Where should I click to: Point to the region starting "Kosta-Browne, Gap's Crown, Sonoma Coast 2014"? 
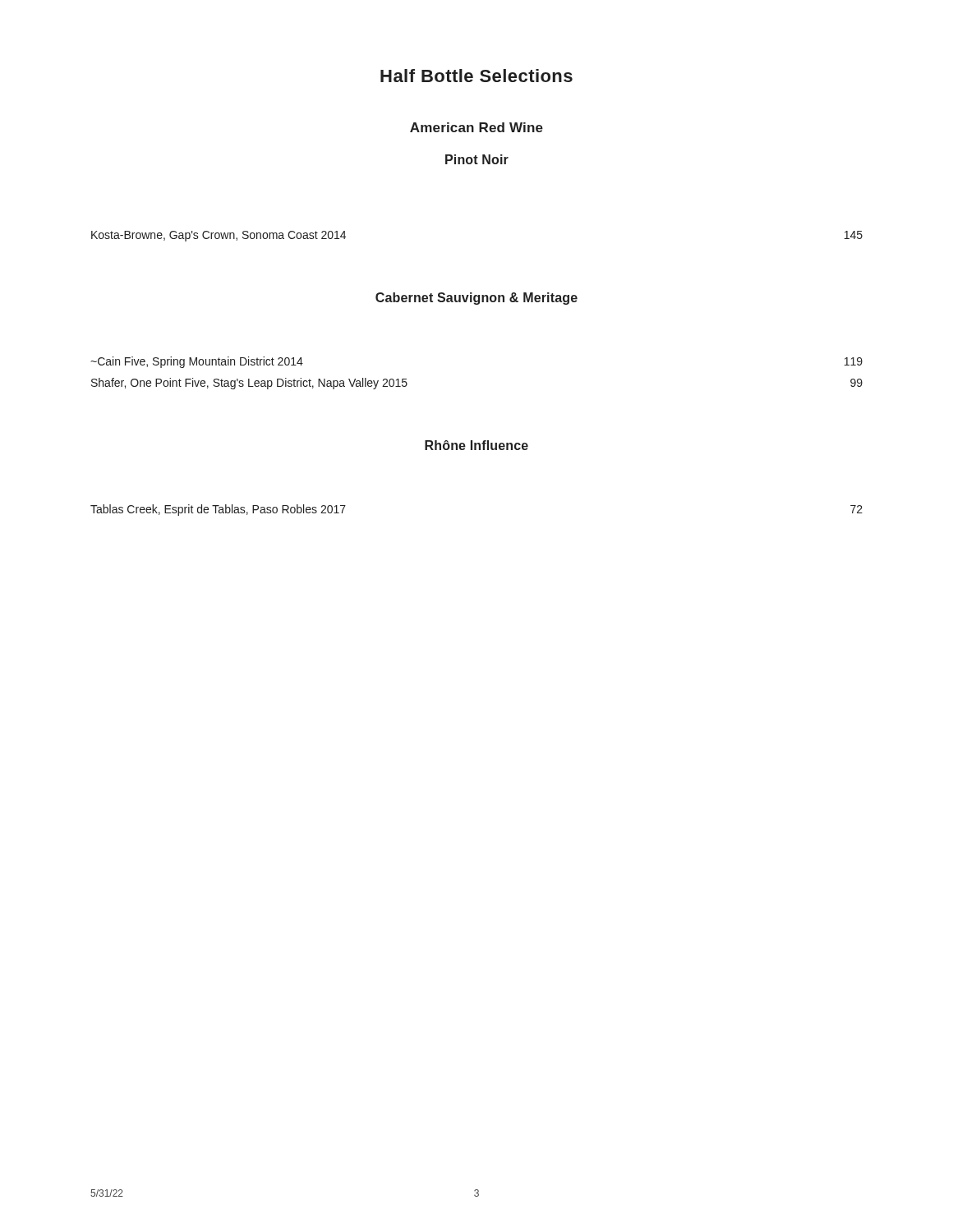click(224, 236)
